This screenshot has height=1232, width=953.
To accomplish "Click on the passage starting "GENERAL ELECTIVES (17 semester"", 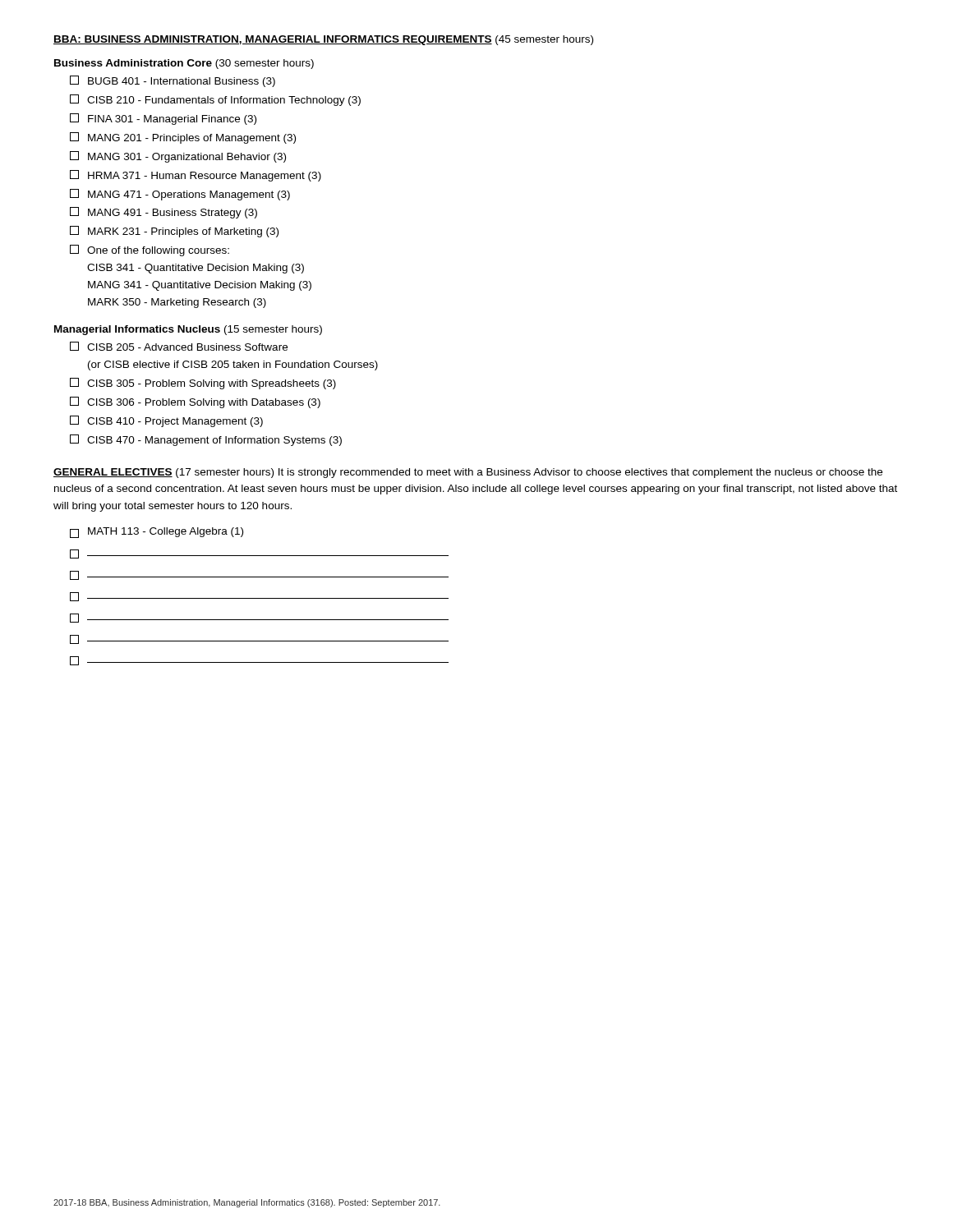I will [x=475, y=489].
